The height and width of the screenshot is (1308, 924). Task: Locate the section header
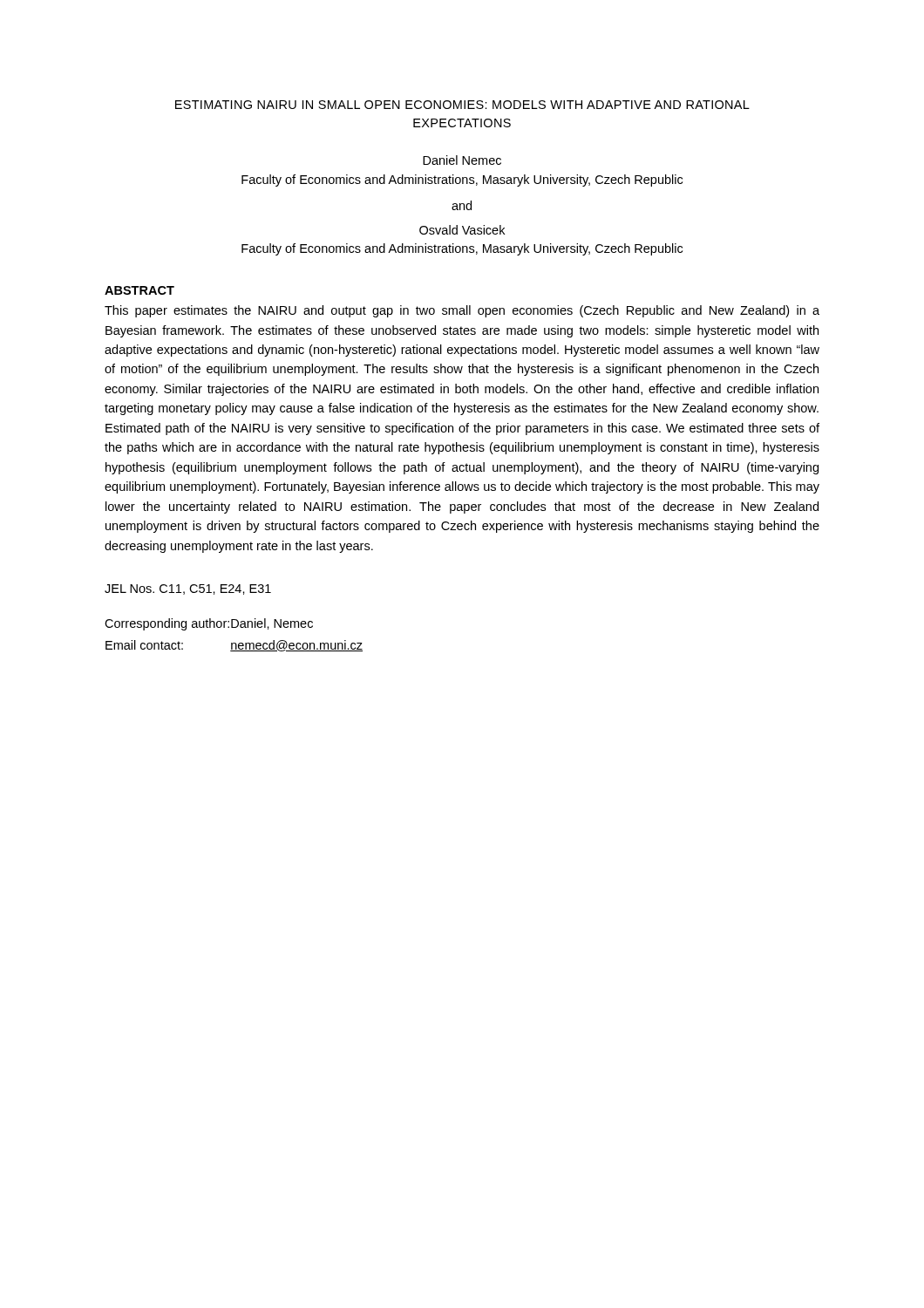point(139,290)
